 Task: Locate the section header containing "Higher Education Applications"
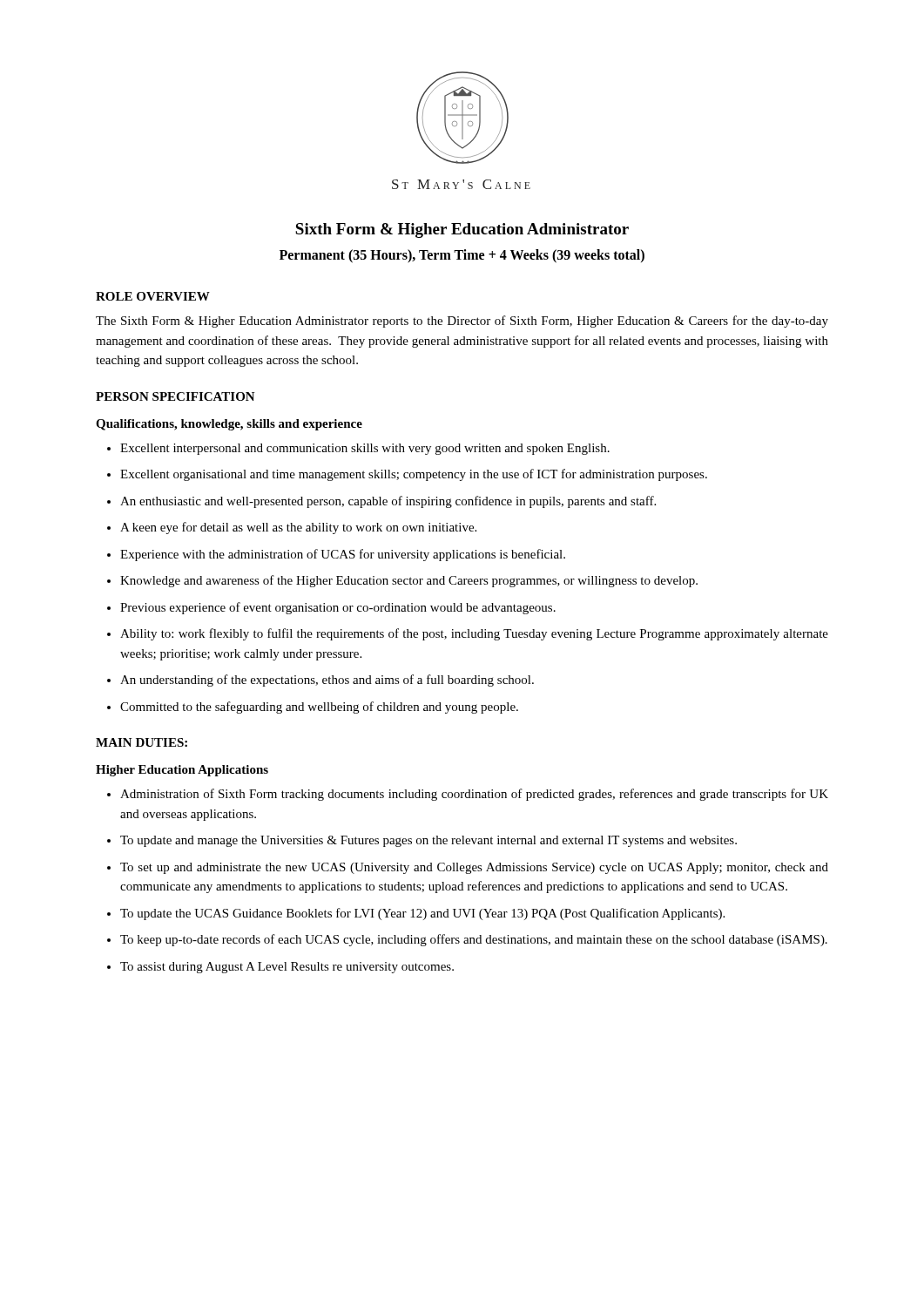point(182,769)
